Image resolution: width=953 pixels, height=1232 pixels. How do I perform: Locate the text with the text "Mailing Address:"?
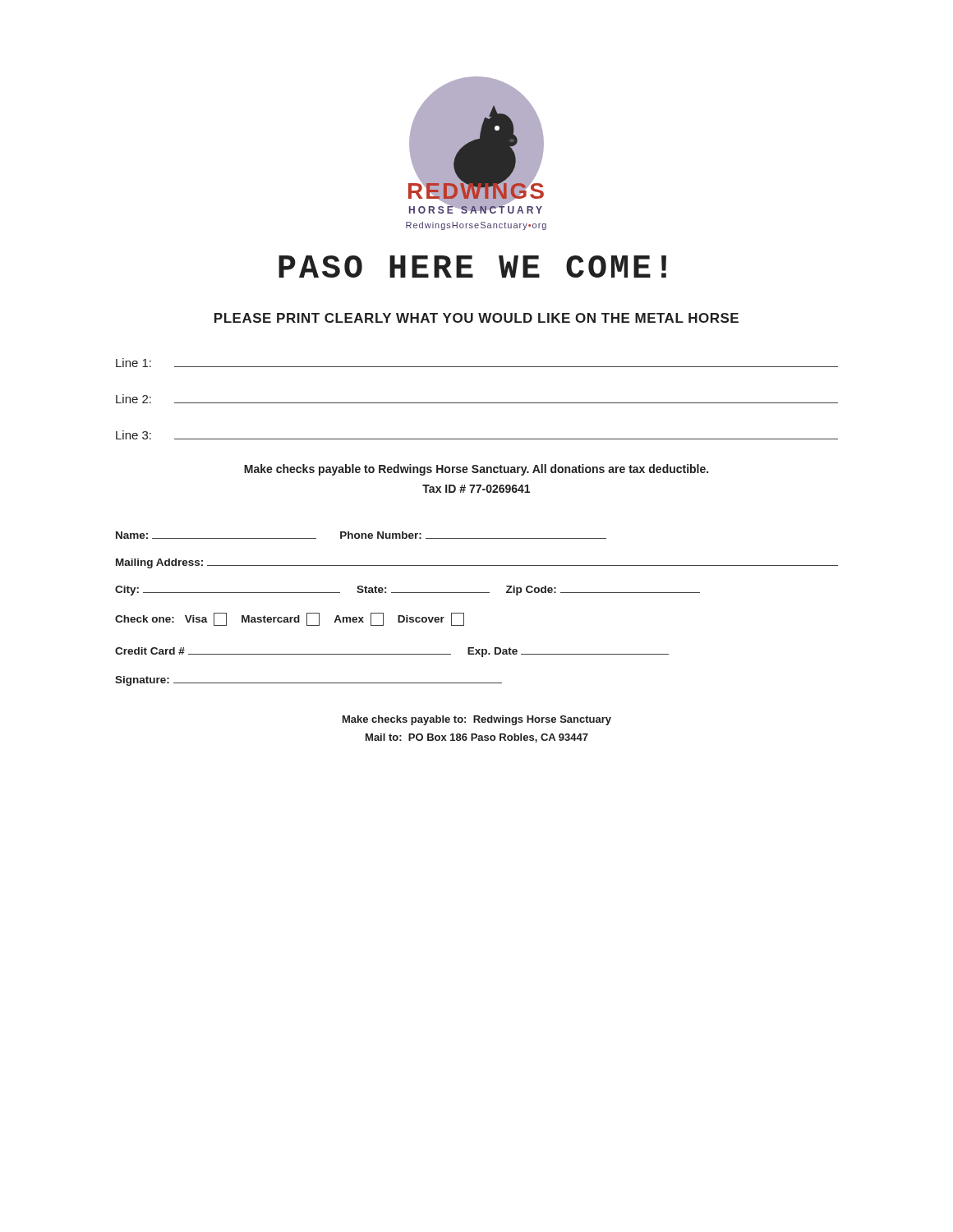(x=476, y=559)
